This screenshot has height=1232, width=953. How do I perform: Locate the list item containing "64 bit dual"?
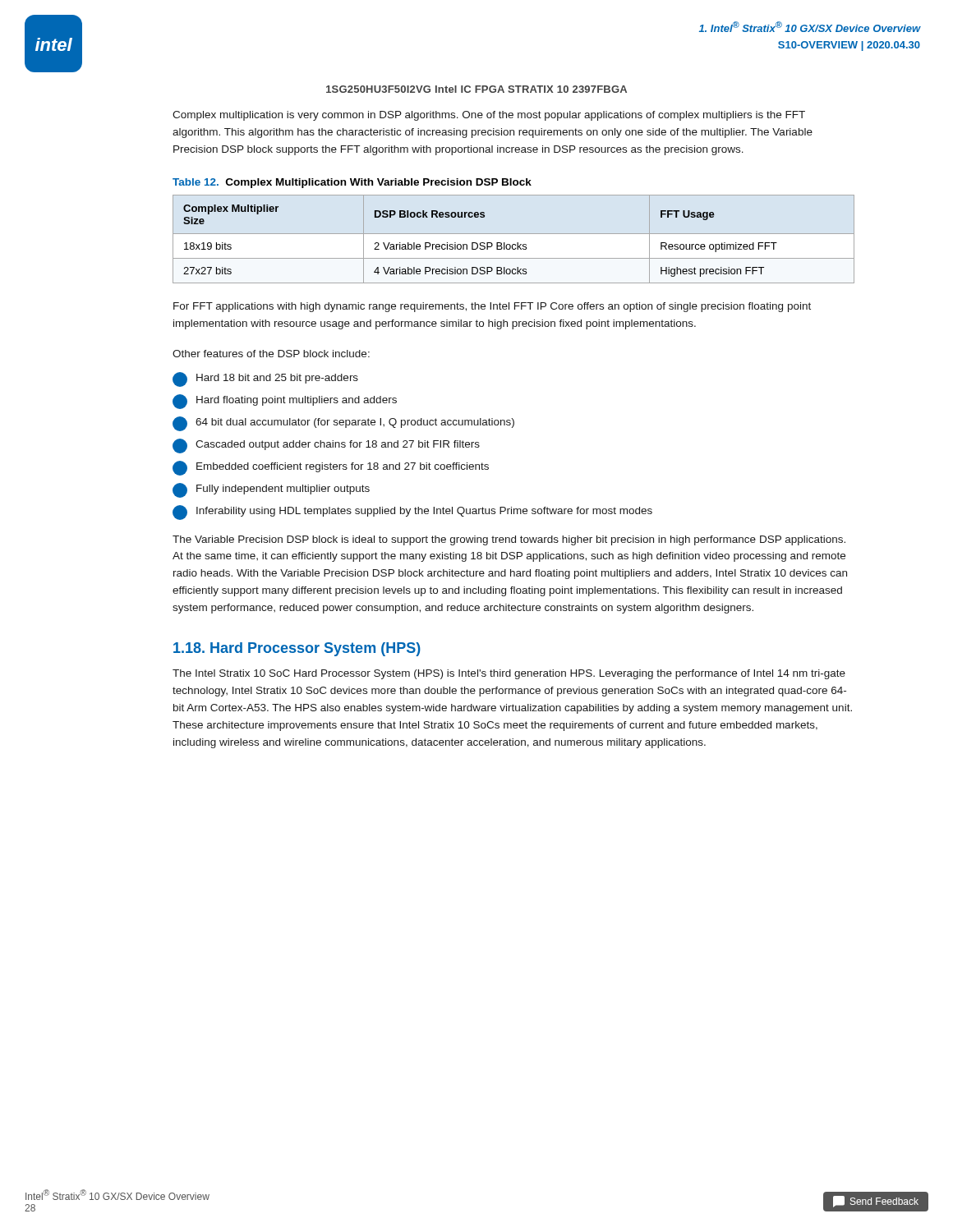click(513, 422)
